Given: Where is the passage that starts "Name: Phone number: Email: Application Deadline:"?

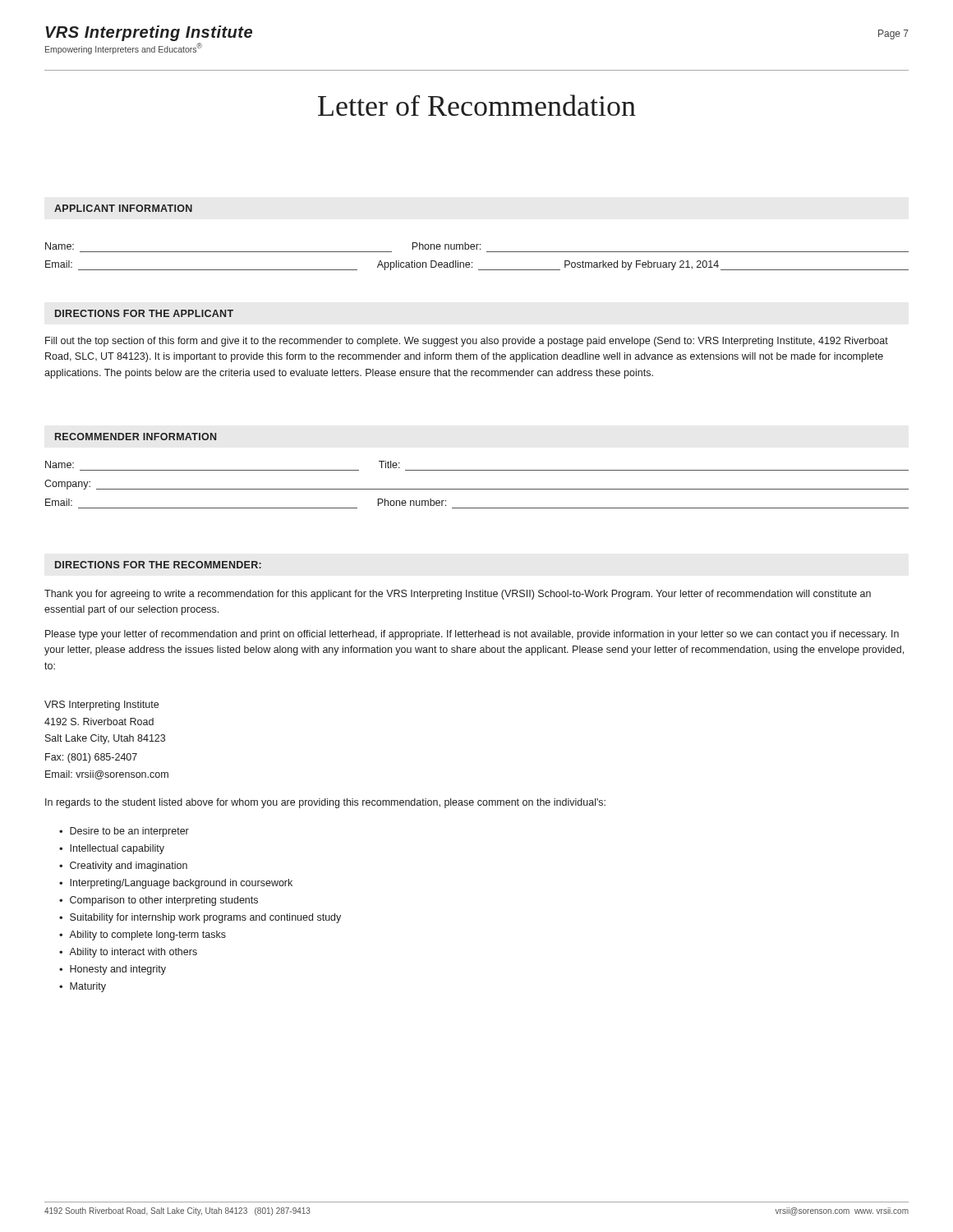Looking at the screenshot, I should (476, 257).
